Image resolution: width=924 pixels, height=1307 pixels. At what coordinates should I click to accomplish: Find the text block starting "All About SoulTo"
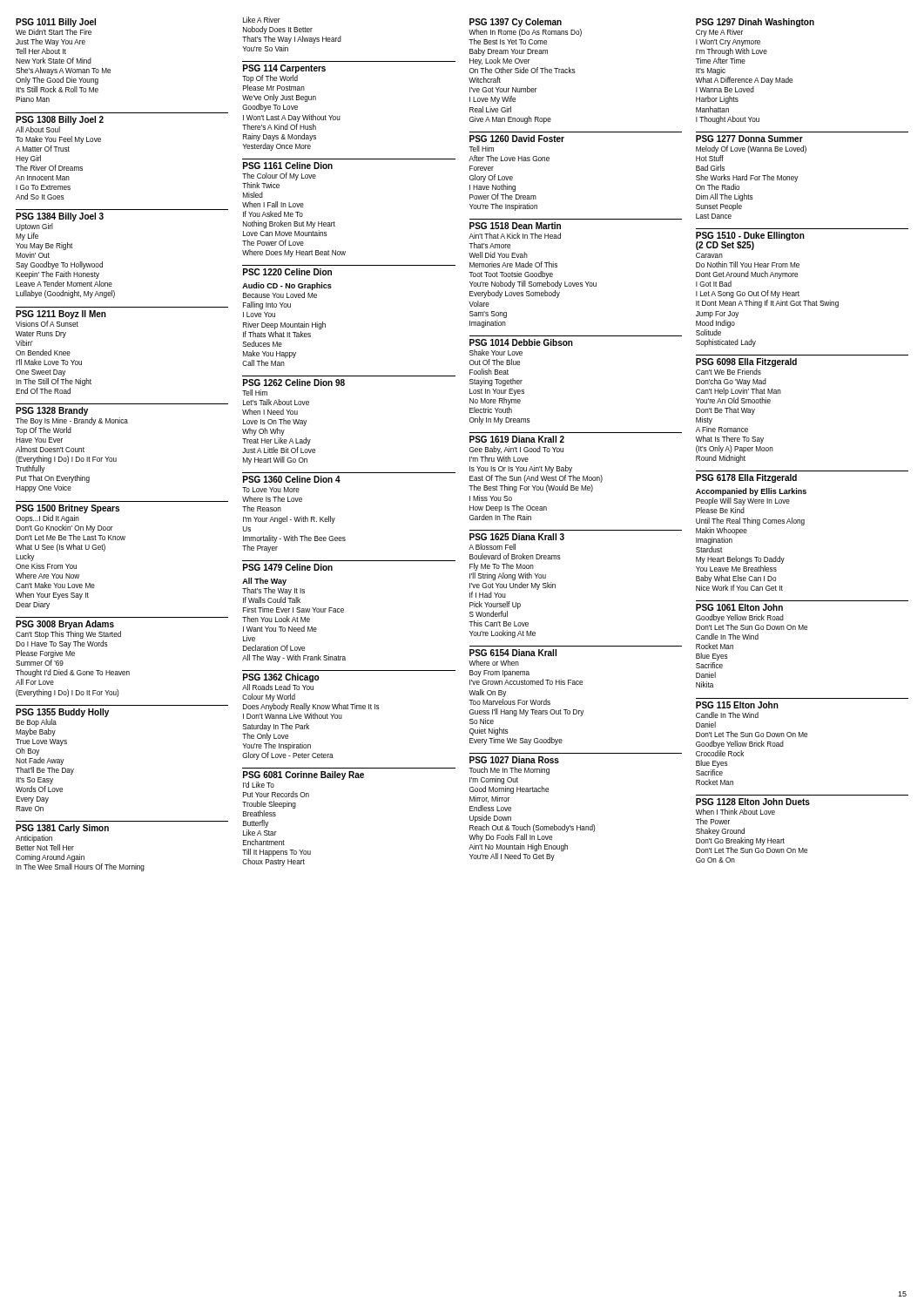click(58, 164)
